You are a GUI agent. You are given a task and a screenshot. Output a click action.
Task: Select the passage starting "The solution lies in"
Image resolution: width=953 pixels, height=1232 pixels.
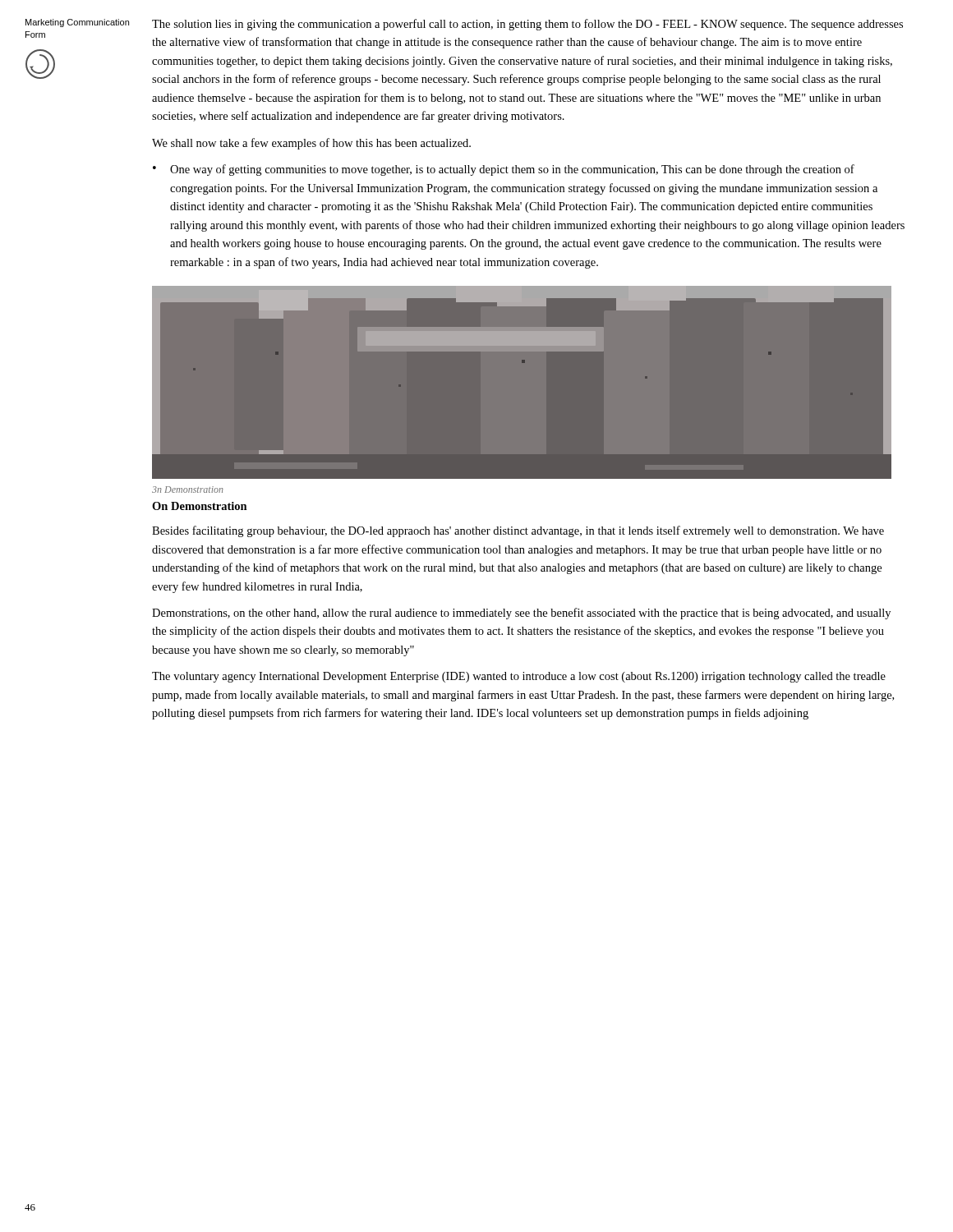(530, 70)
